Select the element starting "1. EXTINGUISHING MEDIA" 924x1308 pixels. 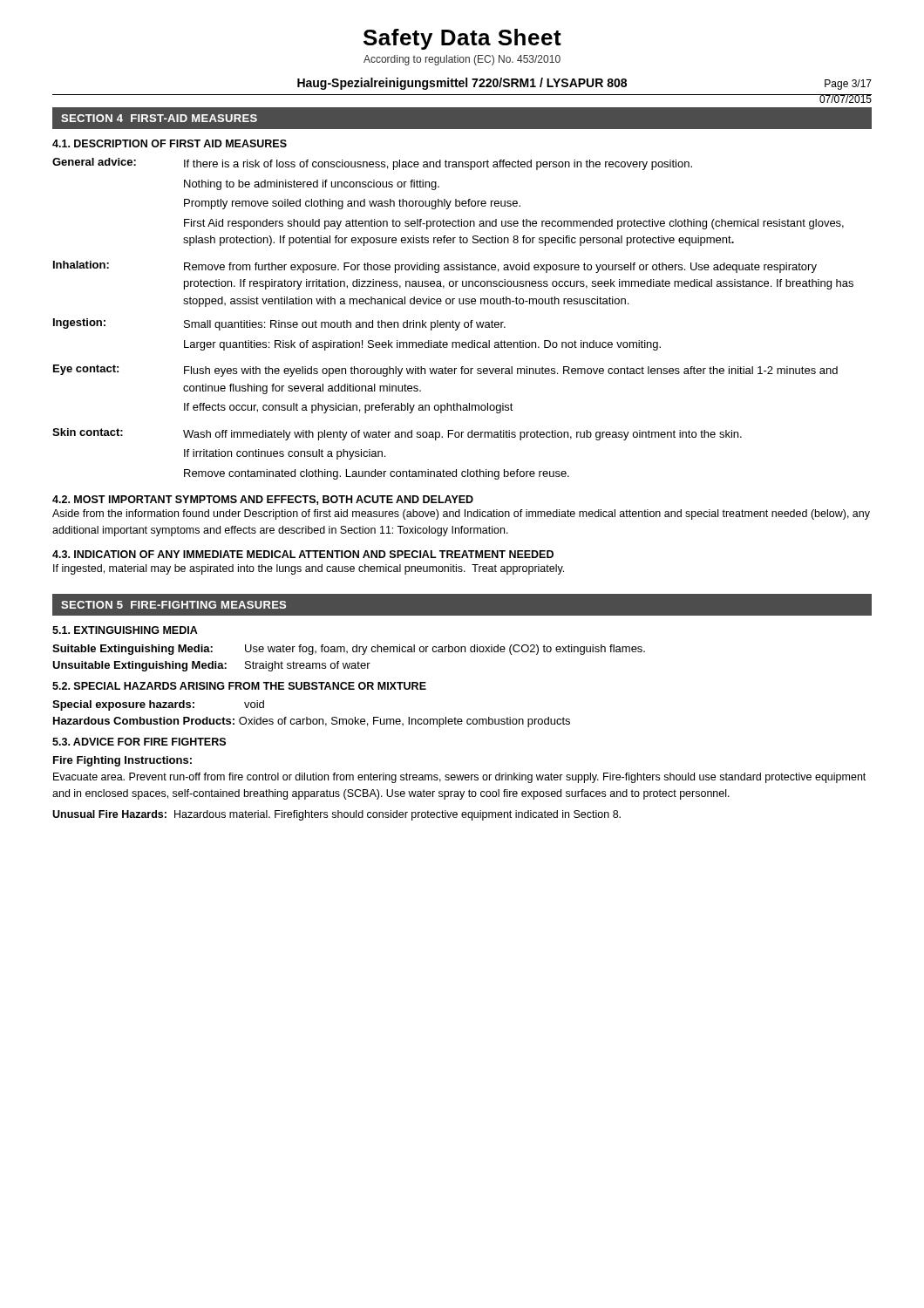click(x=125, y=631)
